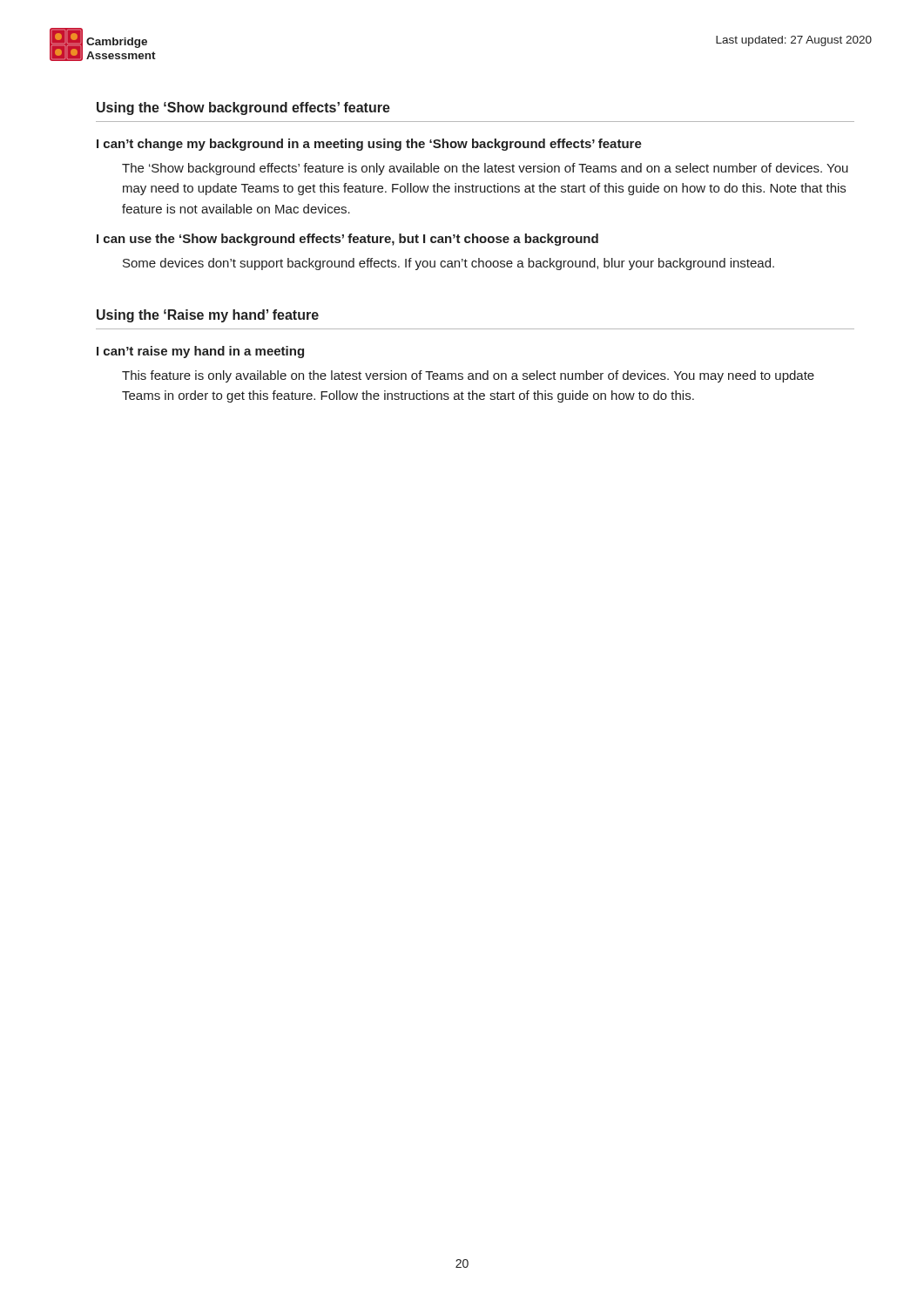Select the text block containing "Some devices don’t support background effects."
Image resolution: width=924 pixels, height=1307 pixels.
(449, 263)
